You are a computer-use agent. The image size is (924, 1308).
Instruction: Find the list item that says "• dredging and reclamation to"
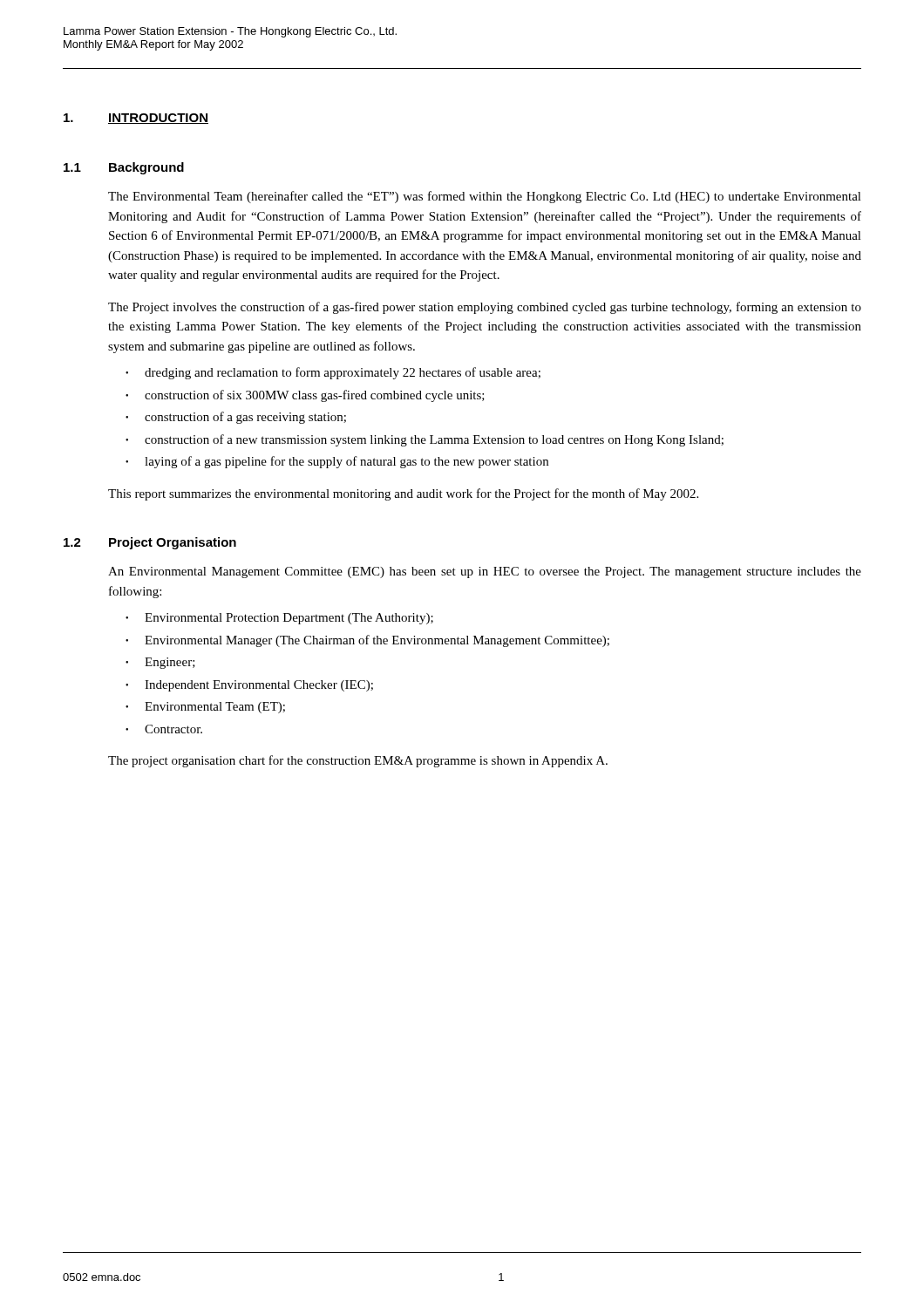click(493, 373)
